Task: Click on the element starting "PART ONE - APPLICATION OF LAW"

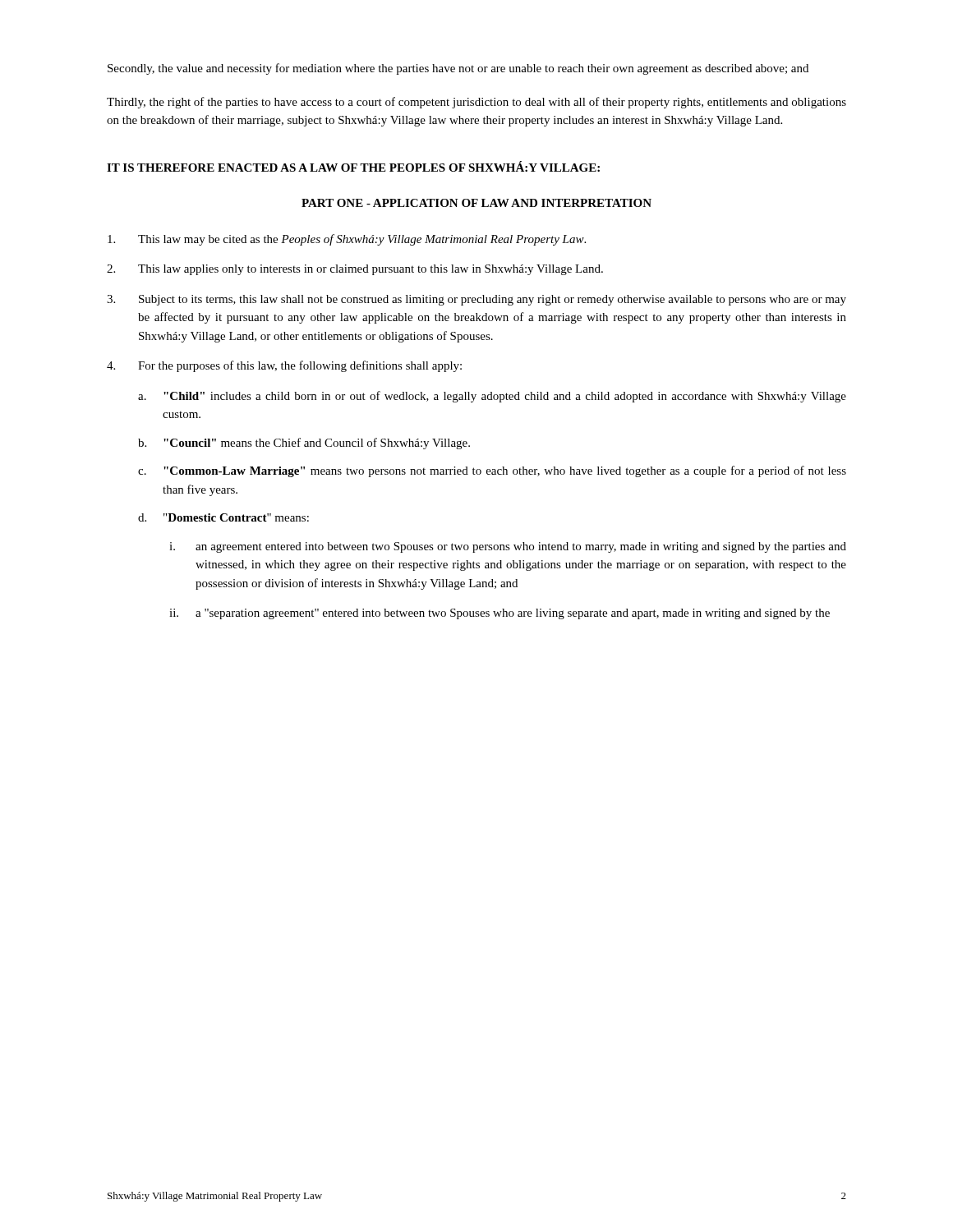Action: pyautogui.click(x=476, y=202)
